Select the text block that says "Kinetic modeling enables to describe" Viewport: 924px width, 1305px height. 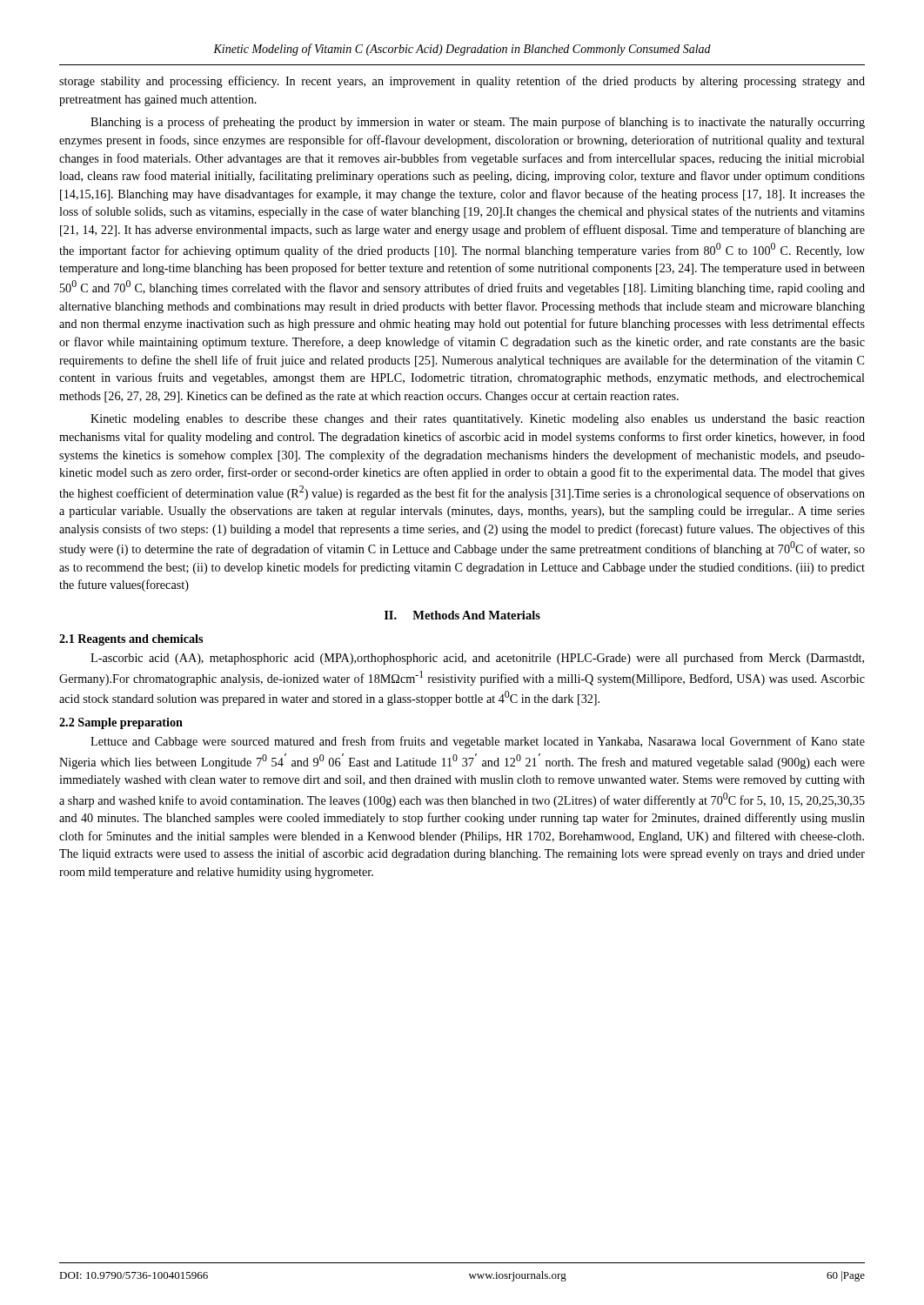(462, 502)
